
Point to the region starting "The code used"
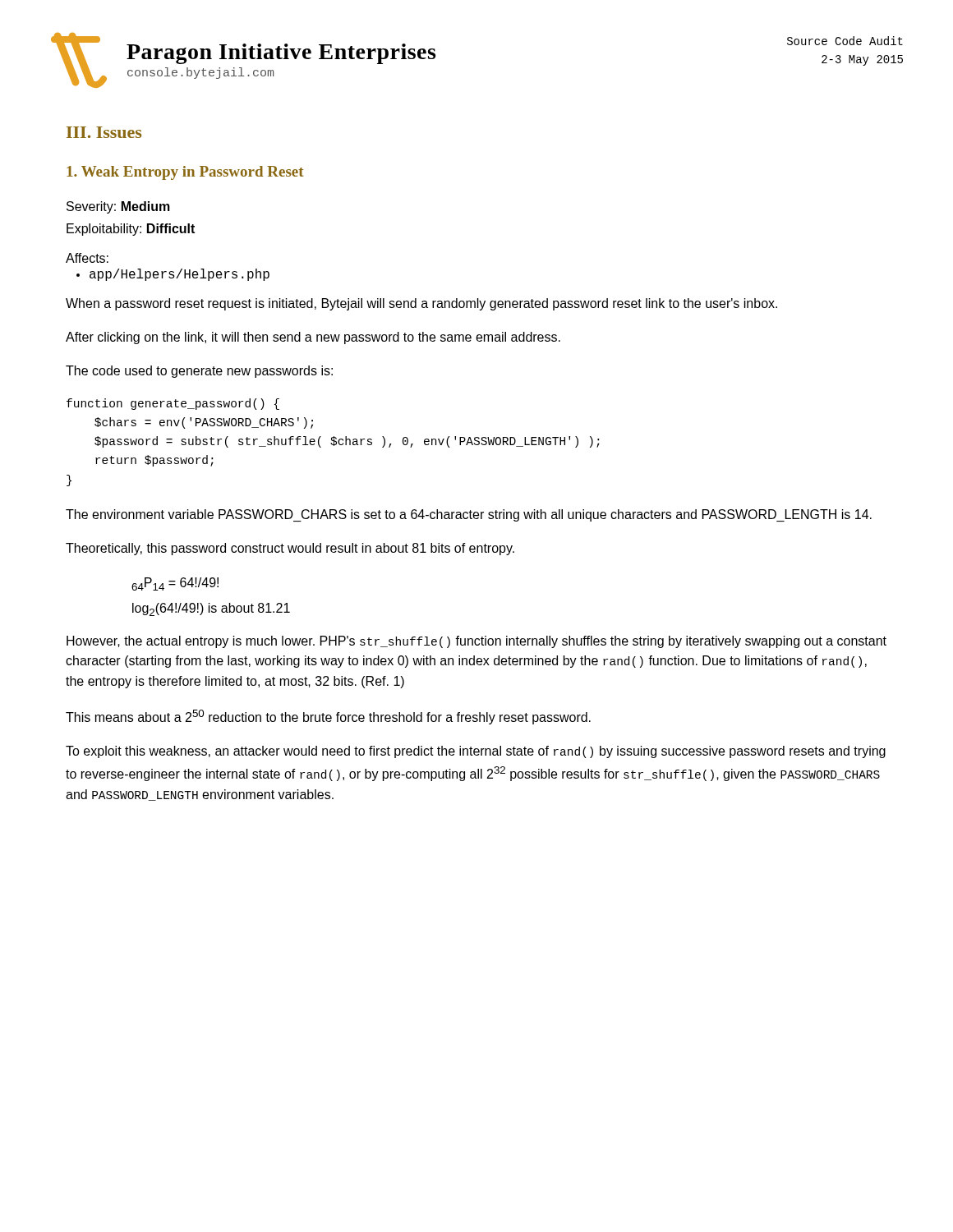coord(200,371)
